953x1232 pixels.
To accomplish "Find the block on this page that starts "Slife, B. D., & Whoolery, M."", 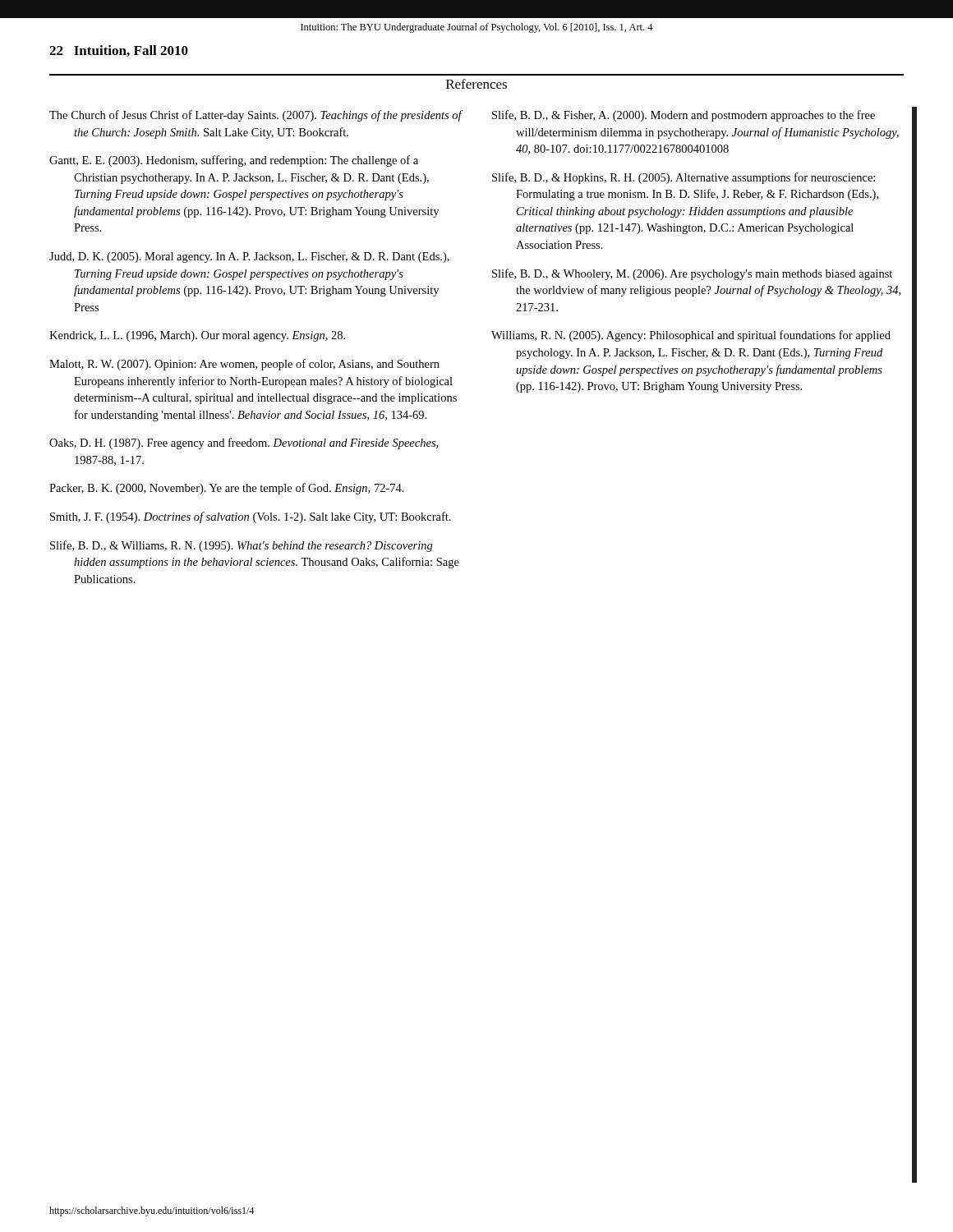I will pos(696,290).
